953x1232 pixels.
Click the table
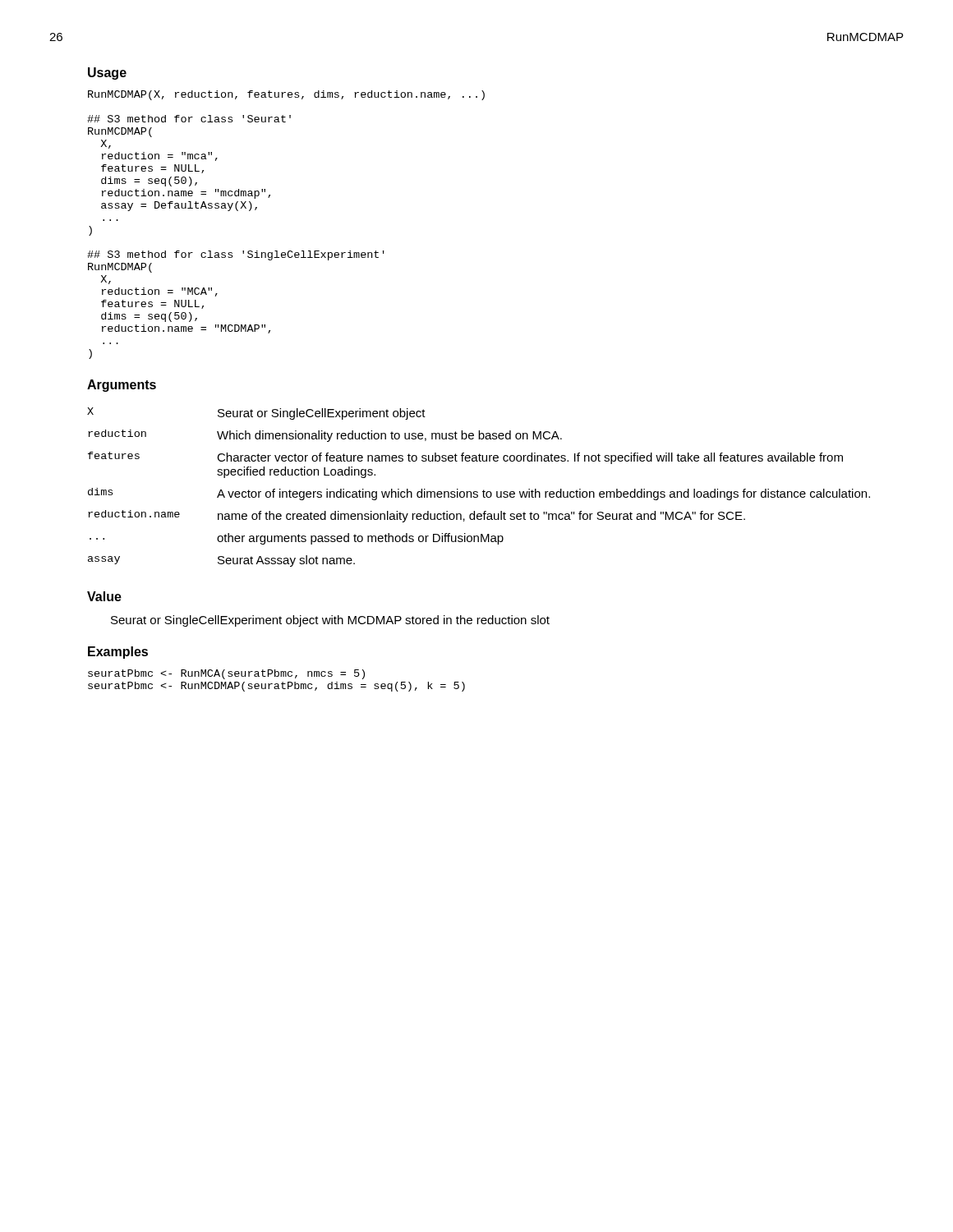(487, 487)
